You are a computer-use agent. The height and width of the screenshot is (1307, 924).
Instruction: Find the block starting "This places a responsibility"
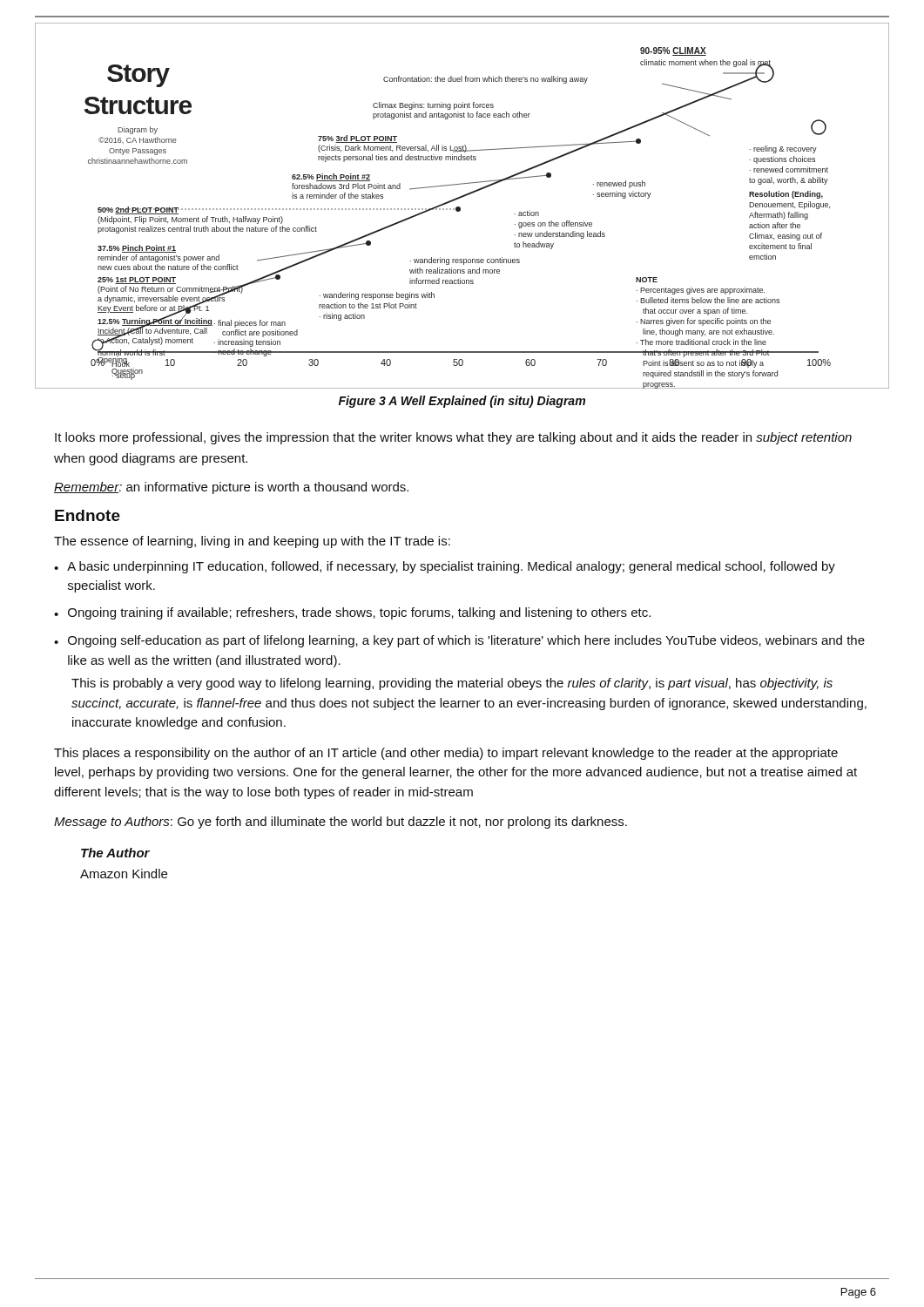[456, 772]
